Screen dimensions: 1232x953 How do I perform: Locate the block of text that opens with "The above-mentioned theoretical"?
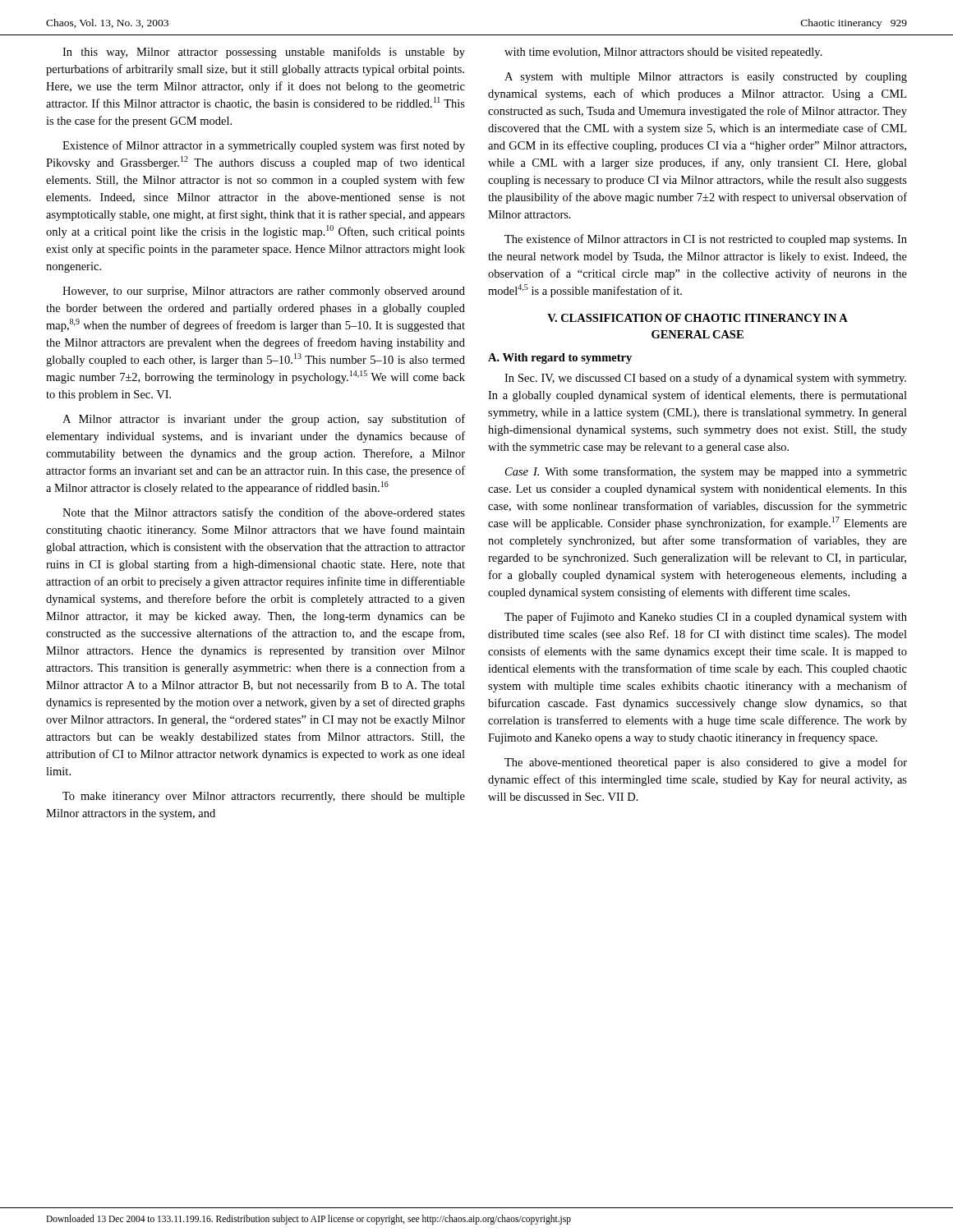pos(698,780)
